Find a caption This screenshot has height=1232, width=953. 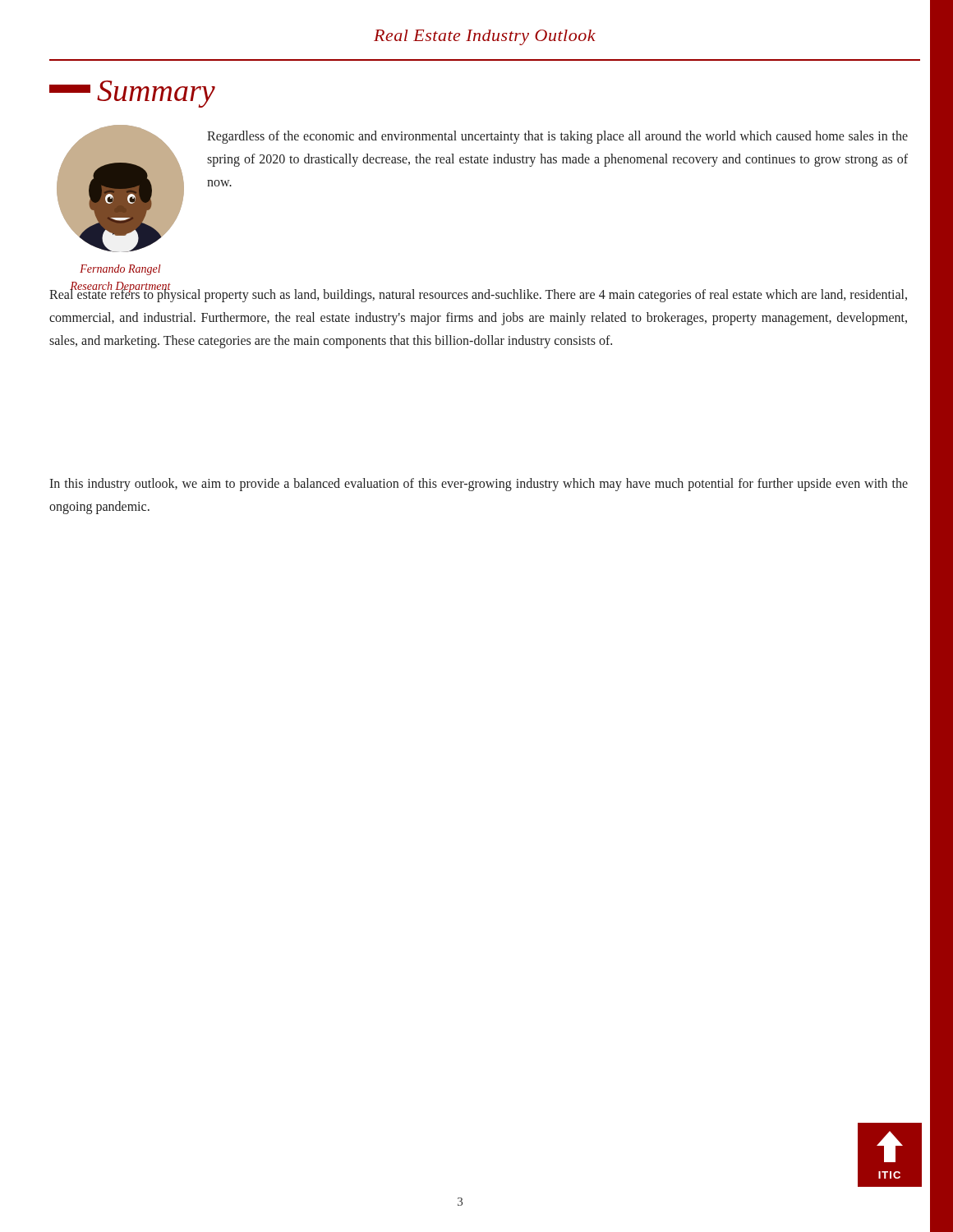[120, 278]
